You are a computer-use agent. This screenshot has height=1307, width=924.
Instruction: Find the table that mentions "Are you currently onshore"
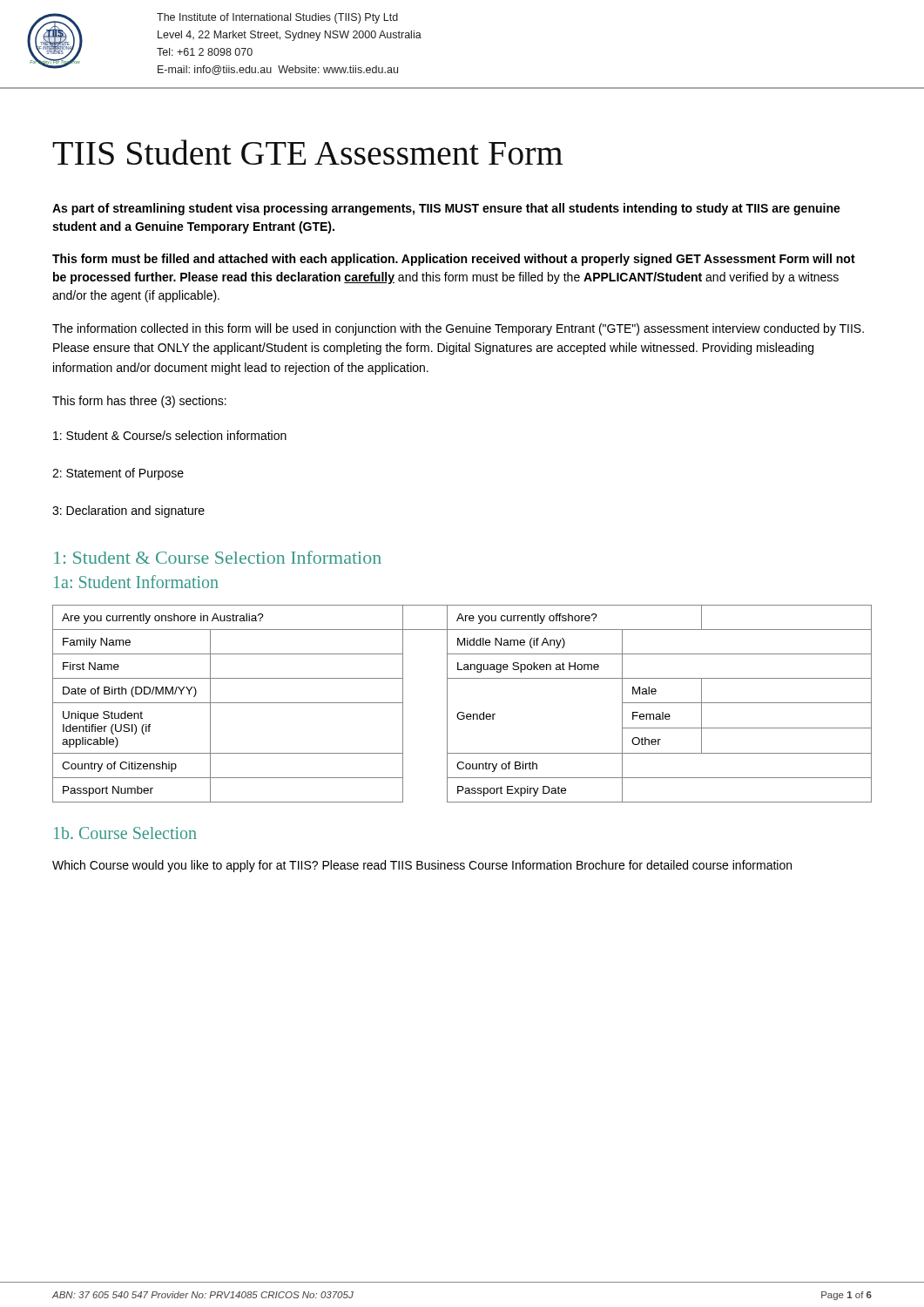click(x=462, y=704)
